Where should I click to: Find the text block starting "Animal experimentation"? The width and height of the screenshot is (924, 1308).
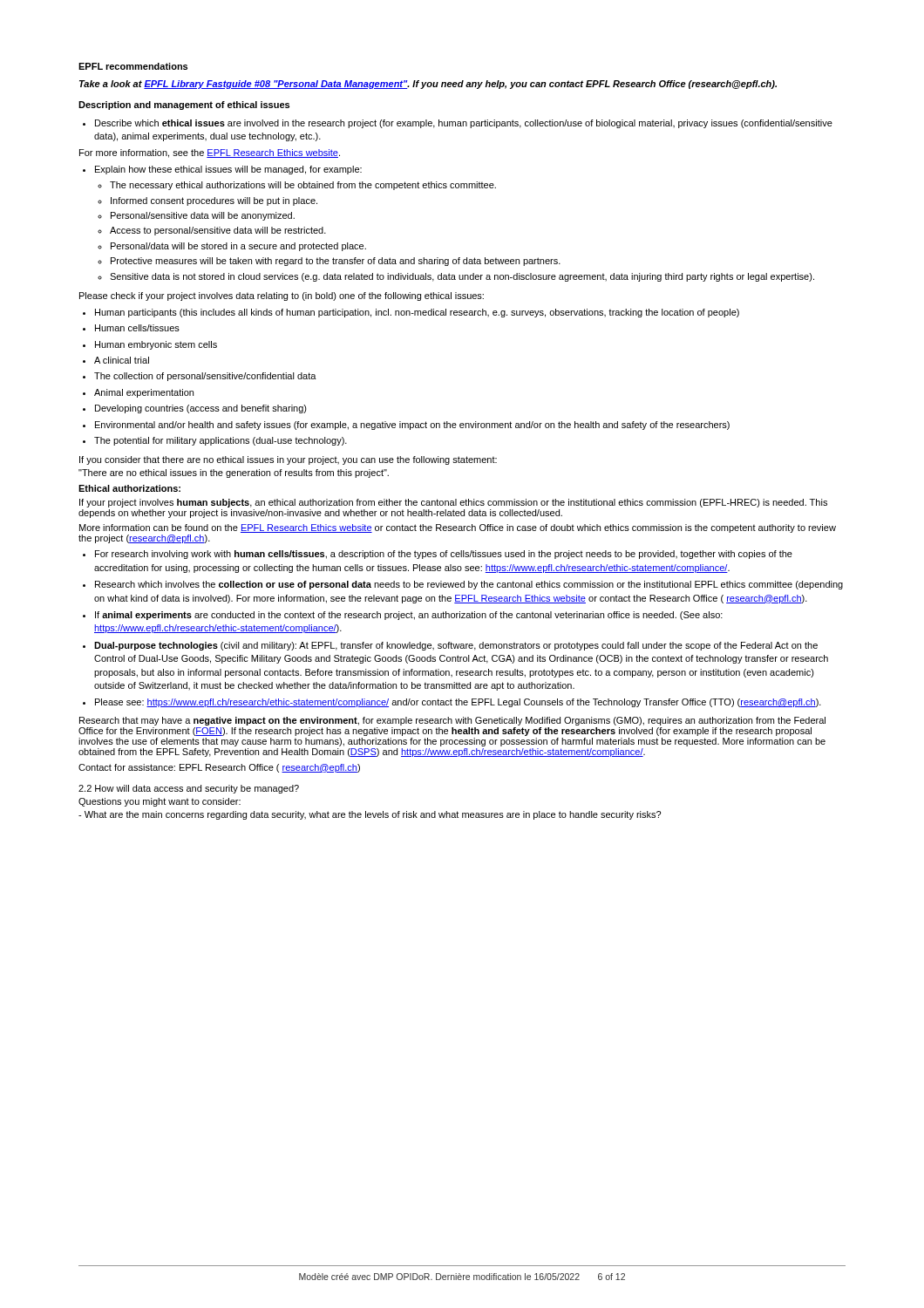(144, 392)
